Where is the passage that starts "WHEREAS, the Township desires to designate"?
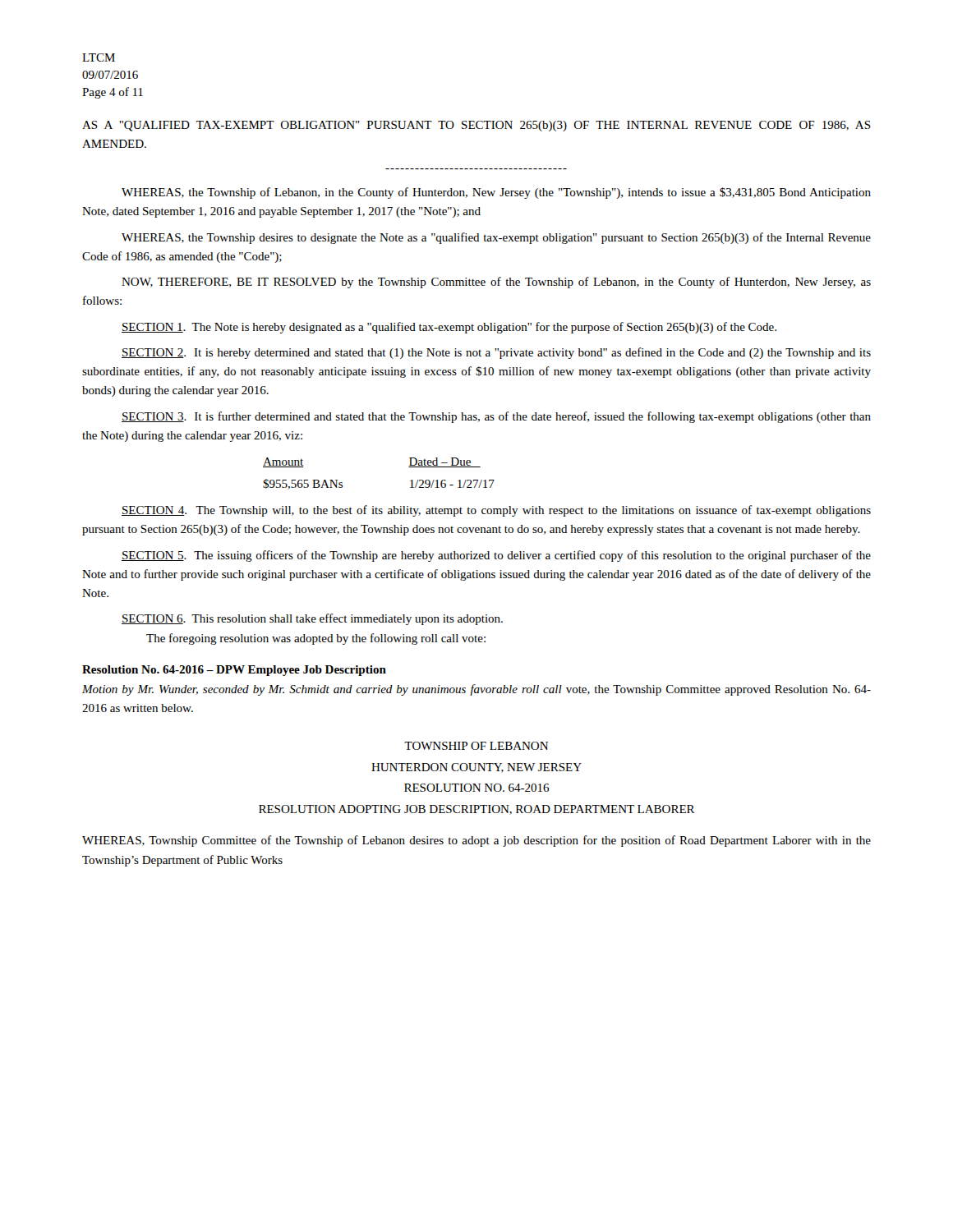 476,247
